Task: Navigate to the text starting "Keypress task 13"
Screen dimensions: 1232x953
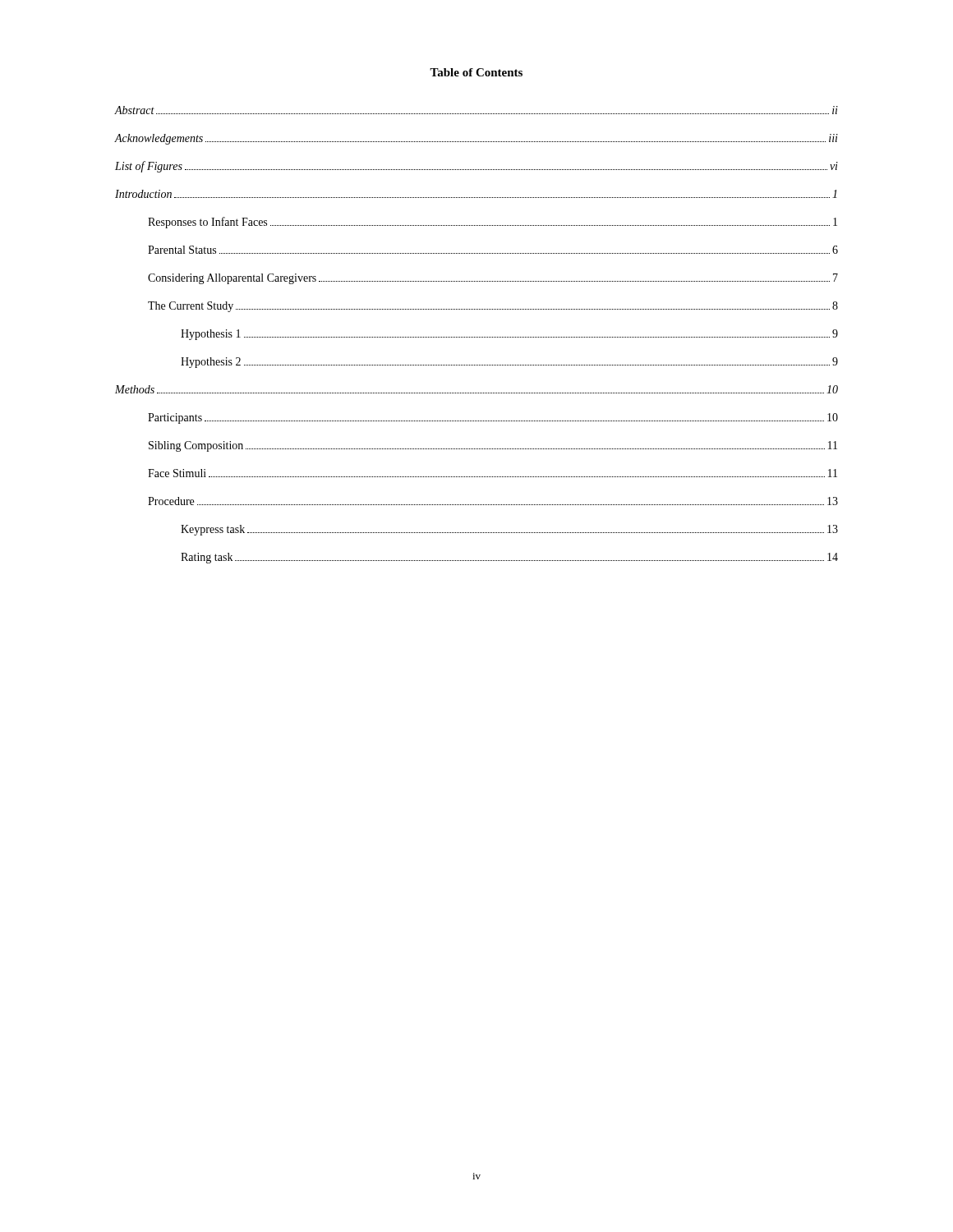Action: pyautogui.click(x=476, y=530)
